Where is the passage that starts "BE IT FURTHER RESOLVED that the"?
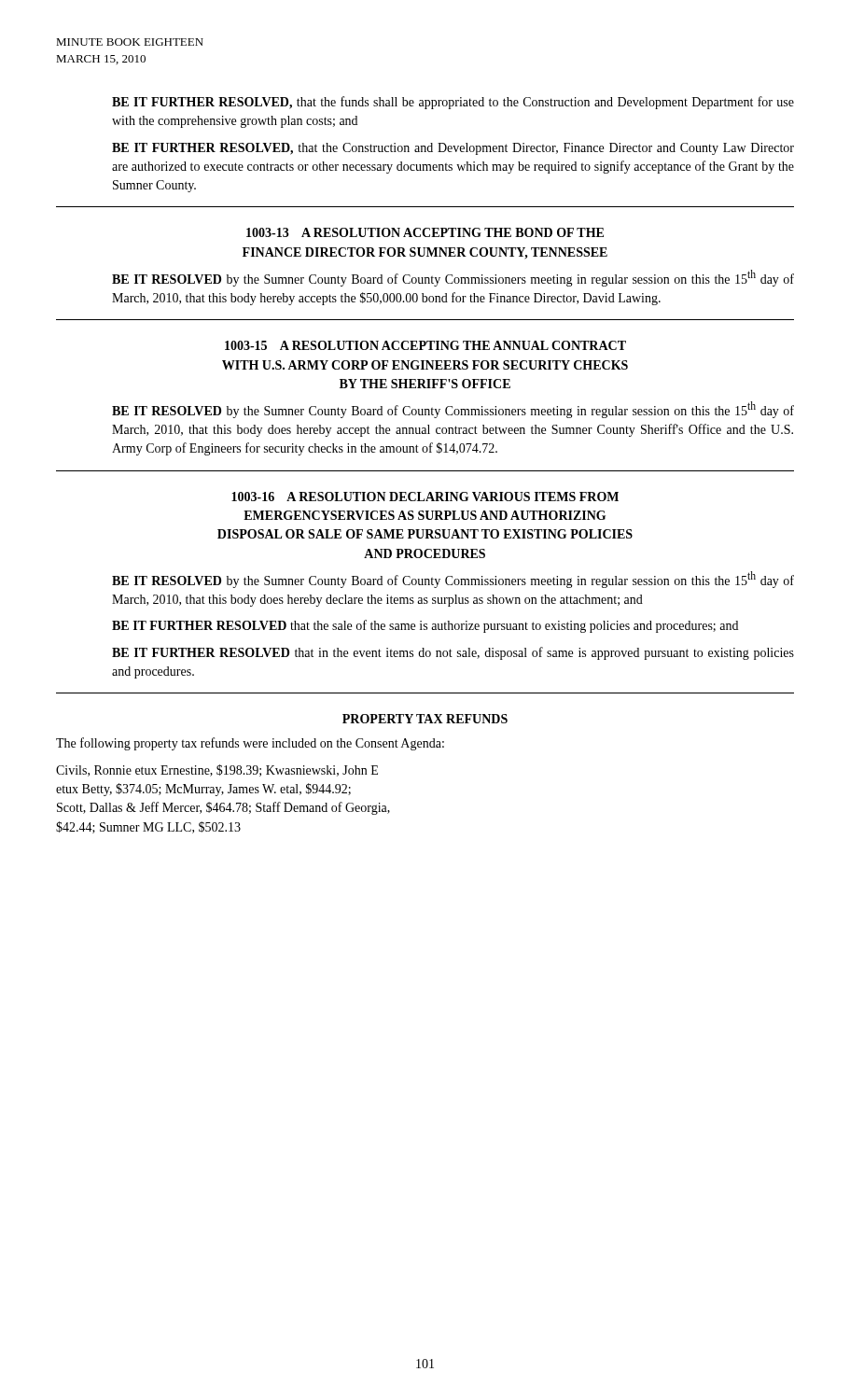Viewport: 850px width, 1400px height. [453, 627]
